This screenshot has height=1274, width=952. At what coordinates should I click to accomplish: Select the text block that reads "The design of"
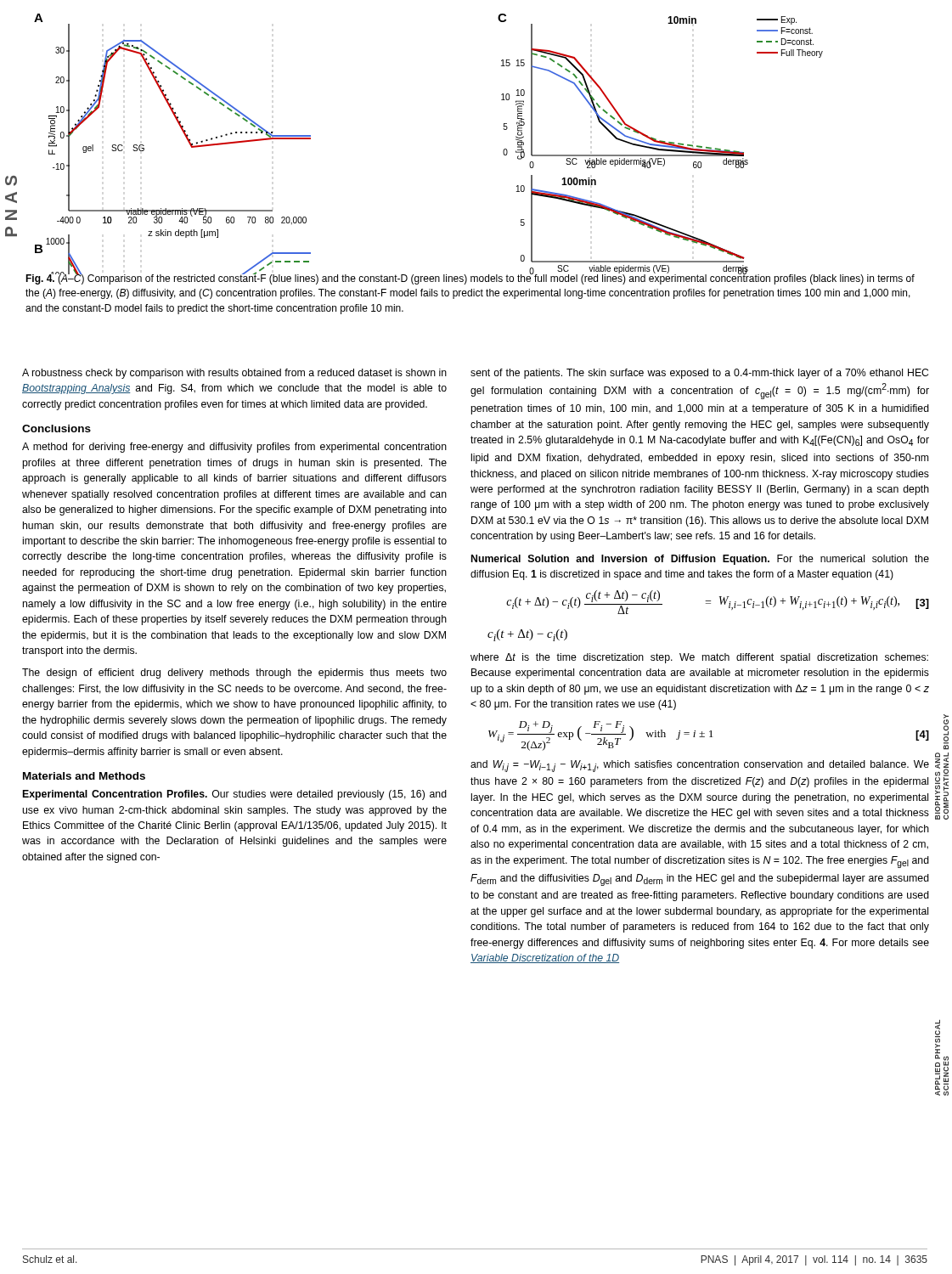point(234,712)
